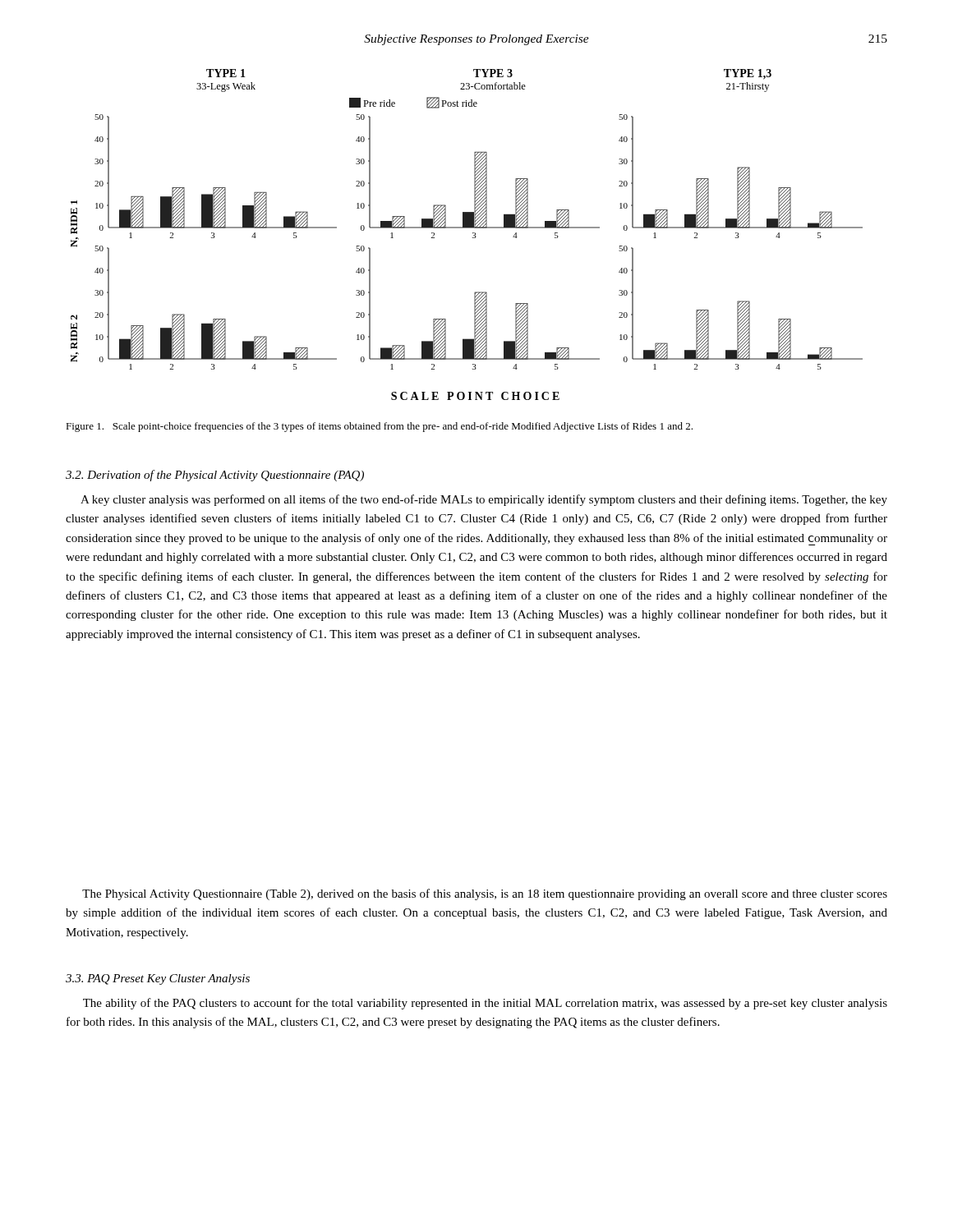Locate the element starting "The ability of the PAQ"
Viewport: 953px width, 1232px height.
tap(476, 1012)
